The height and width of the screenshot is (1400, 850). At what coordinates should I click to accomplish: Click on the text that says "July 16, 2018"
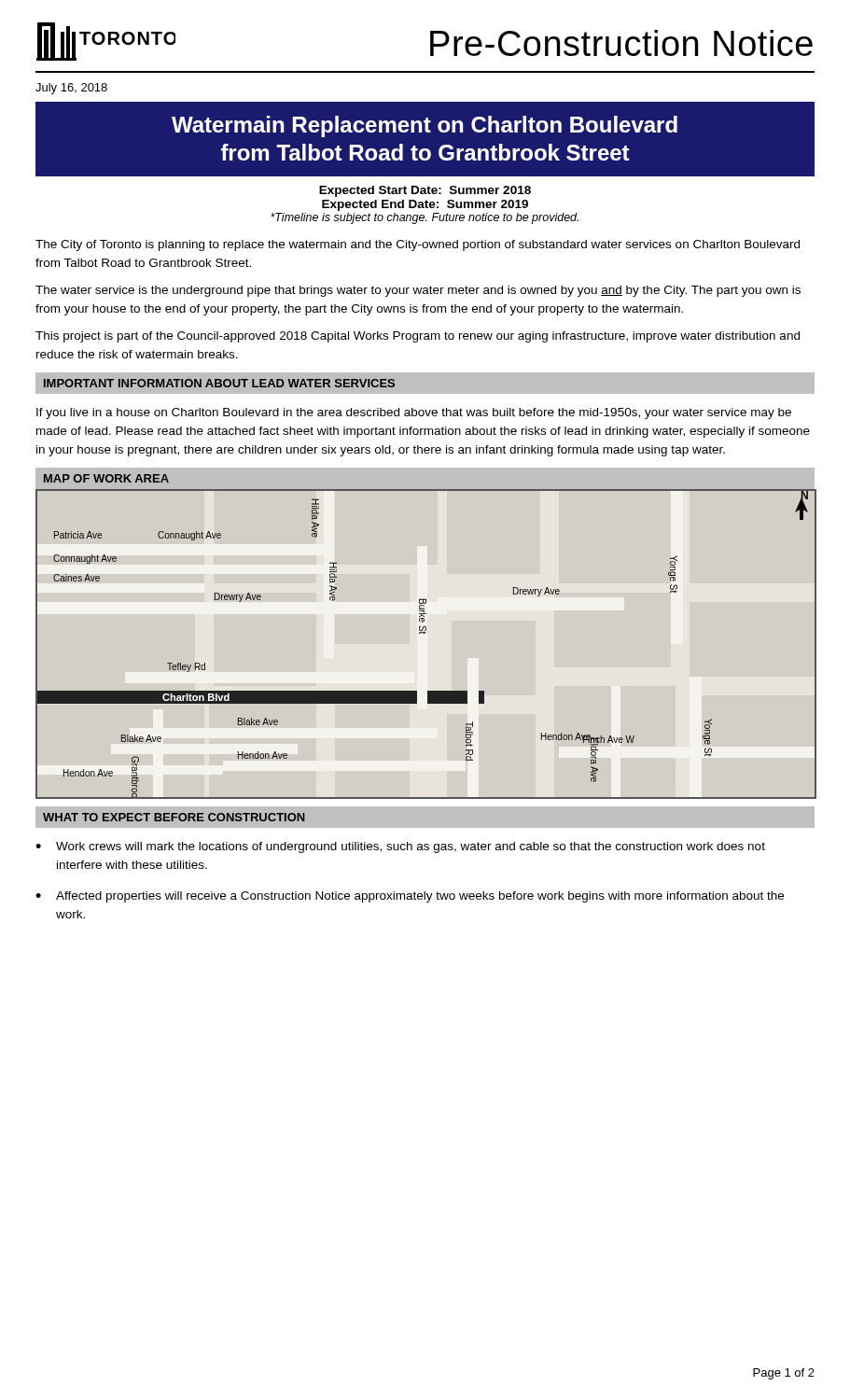pyautogui.click(x=72, y=87)
